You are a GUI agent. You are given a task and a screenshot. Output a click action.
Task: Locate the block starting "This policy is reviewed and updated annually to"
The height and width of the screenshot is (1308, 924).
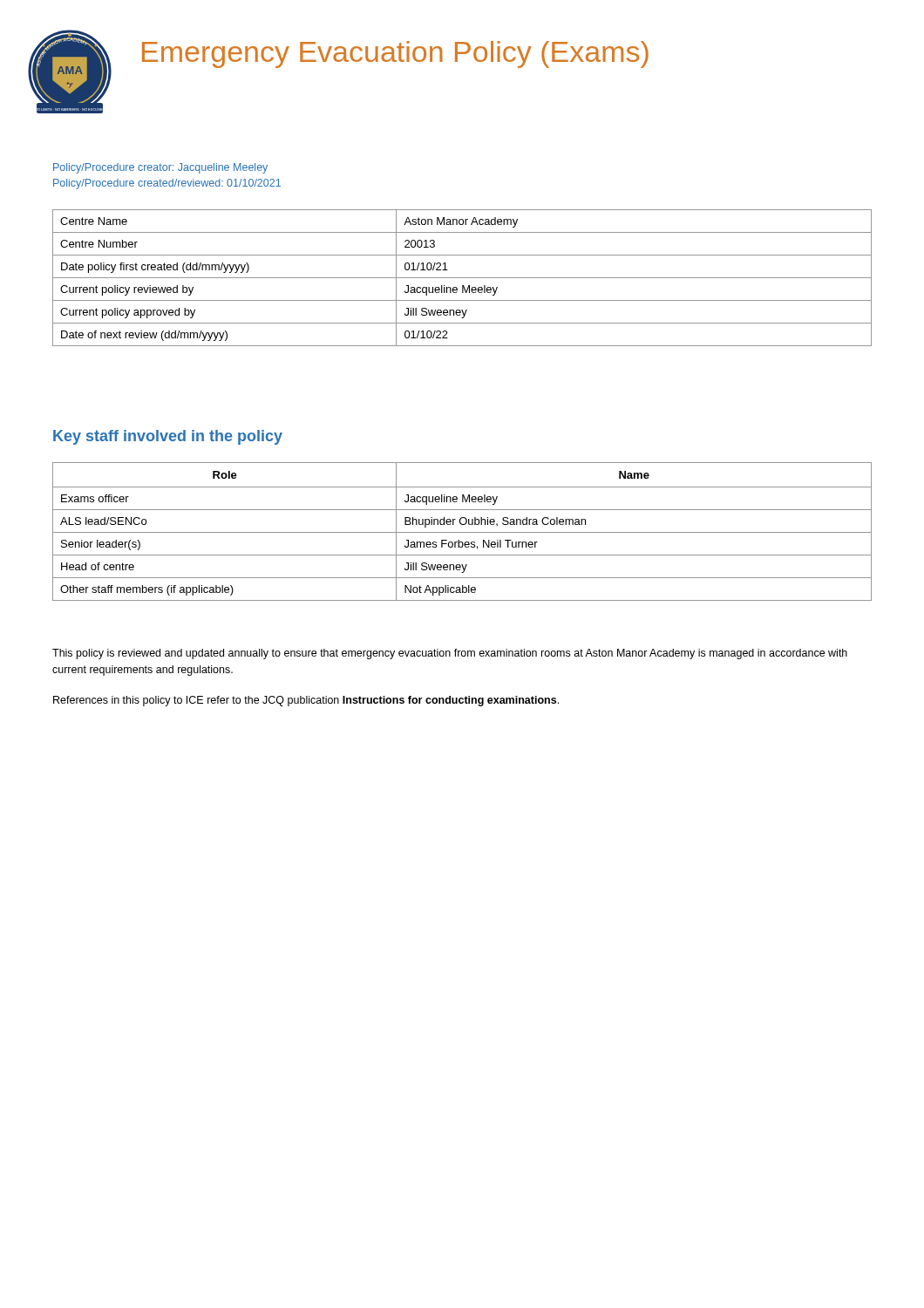(450, 661)
